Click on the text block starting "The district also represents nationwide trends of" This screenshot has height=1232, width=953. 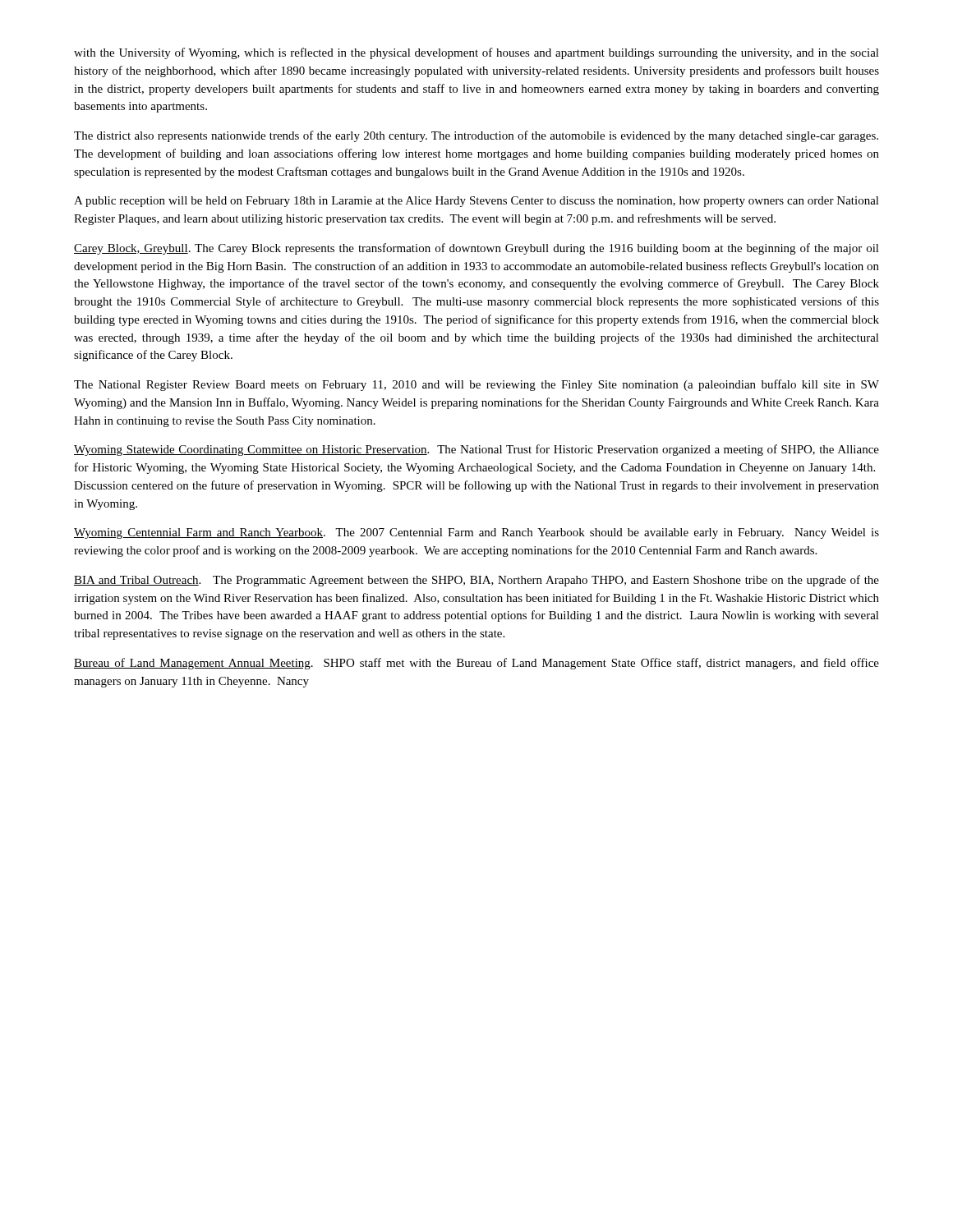[x=476, y=153]
